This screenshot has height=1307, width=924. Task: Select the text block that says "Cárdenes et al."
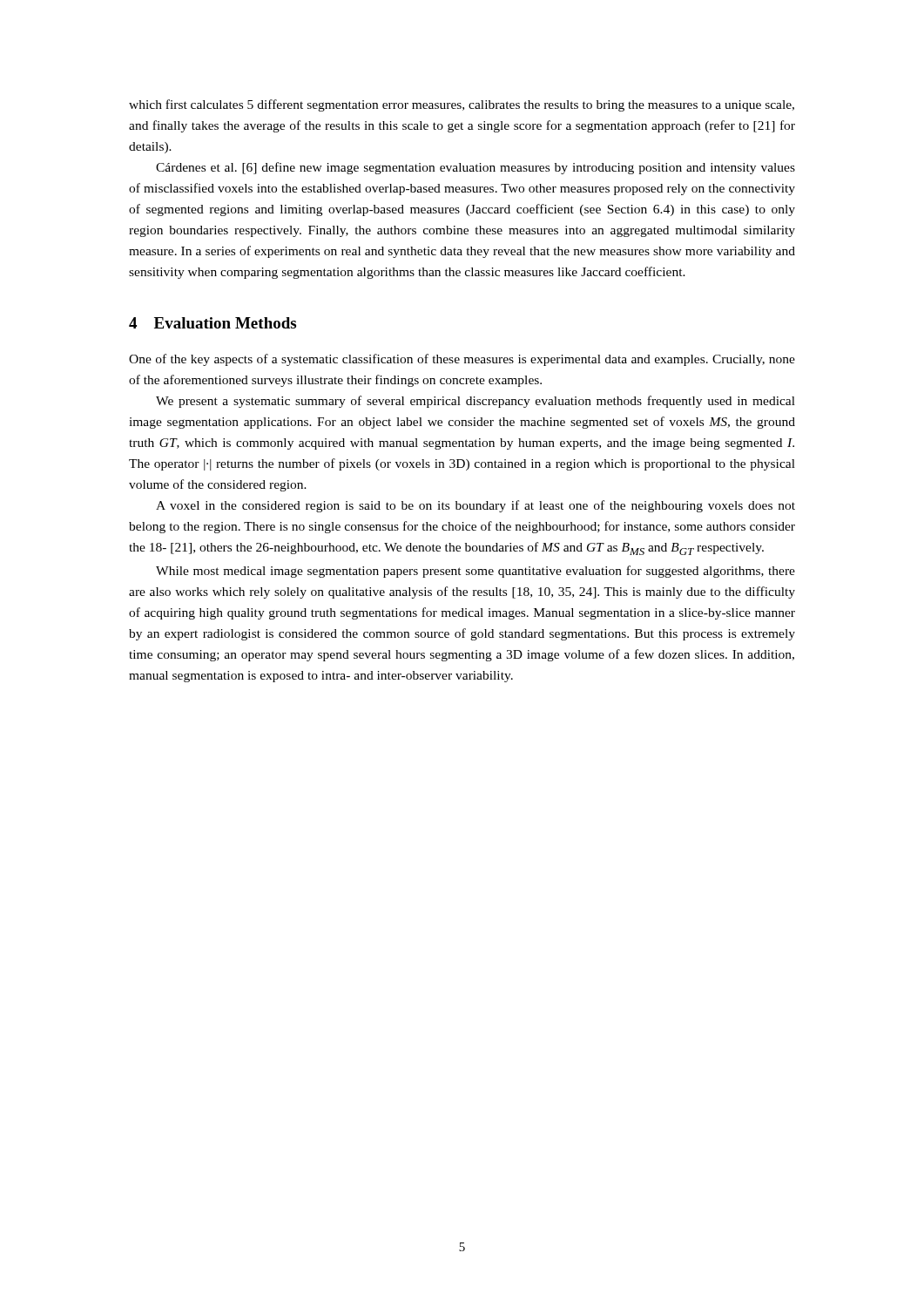tap(462, 220)
